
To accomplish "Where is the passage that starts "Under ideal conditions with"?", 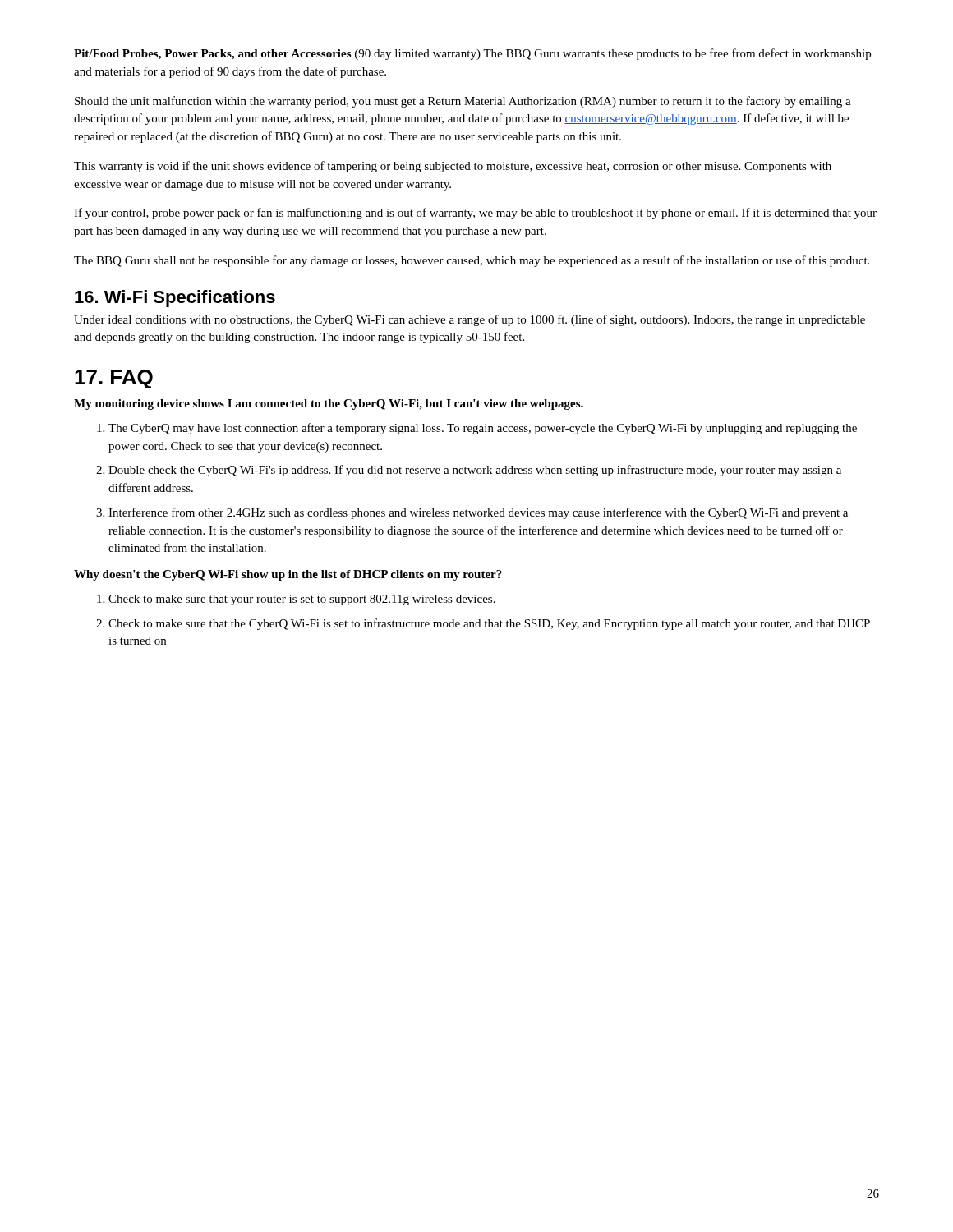I will [x=476, y=329].
